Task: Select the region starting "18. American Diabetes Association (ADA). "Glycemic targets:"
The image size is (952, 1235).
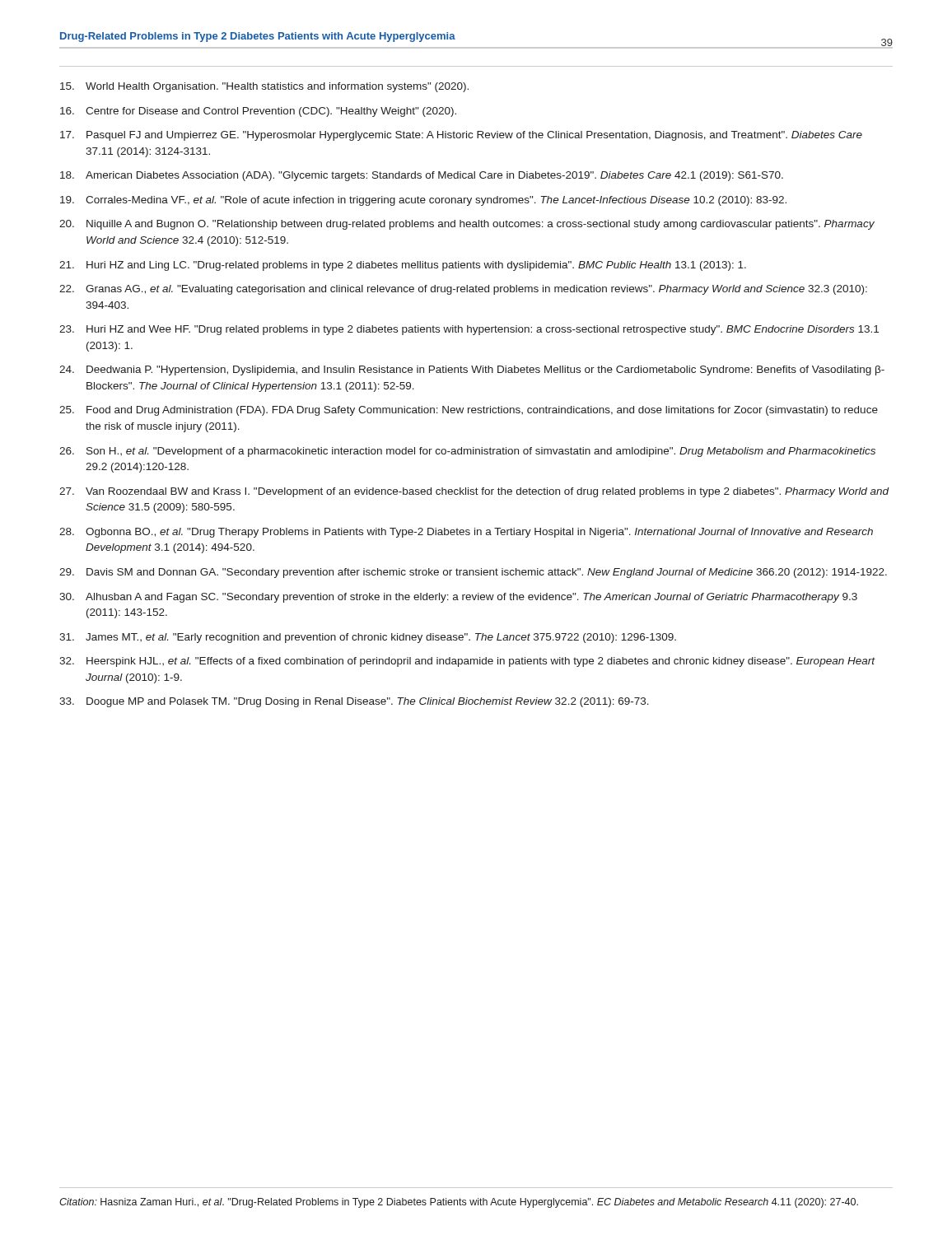Action: click(476, 175)
